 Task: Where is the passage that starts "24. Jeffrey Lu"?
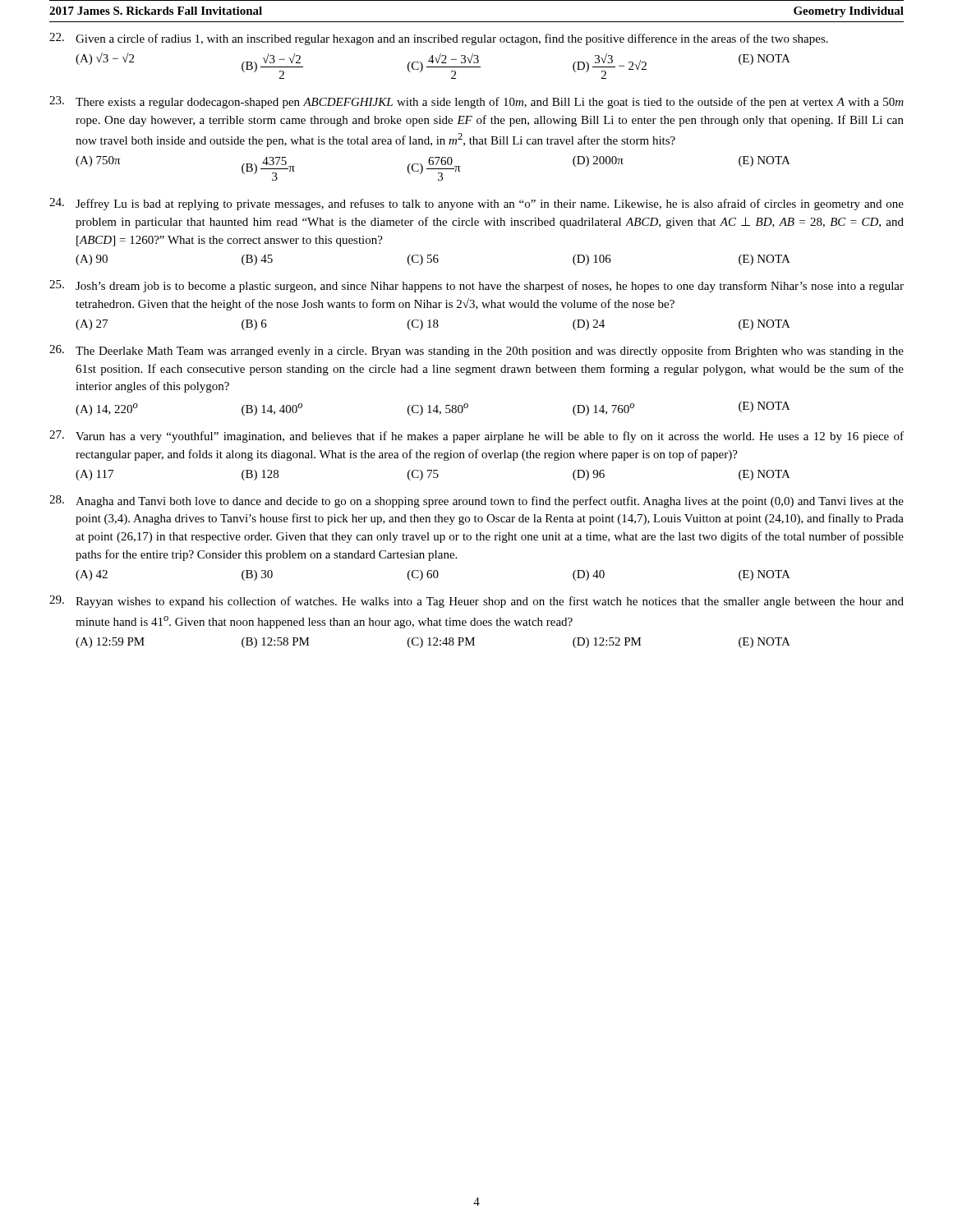point(476,231)
